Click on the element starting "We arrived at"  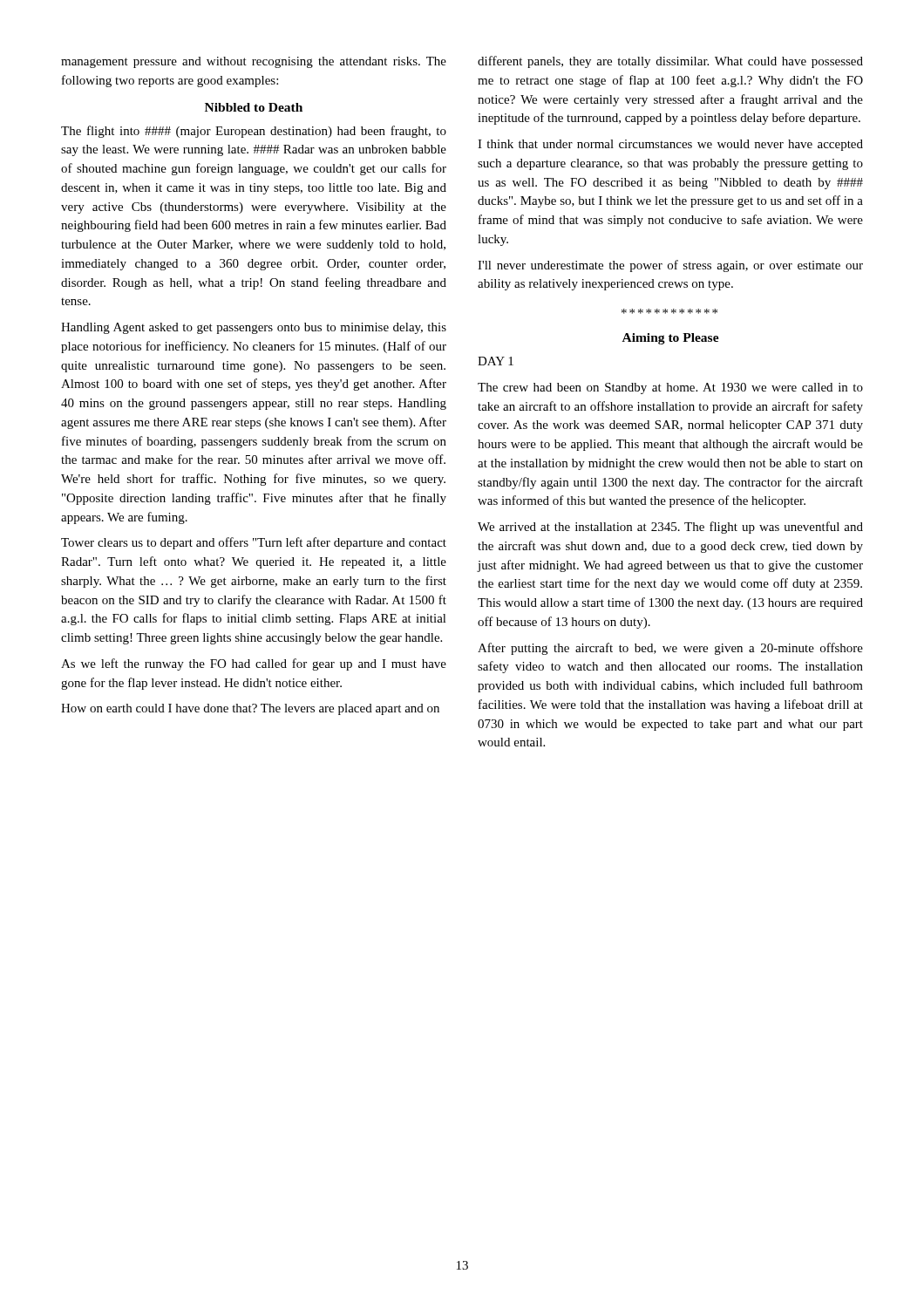click(x=670, y=574)
